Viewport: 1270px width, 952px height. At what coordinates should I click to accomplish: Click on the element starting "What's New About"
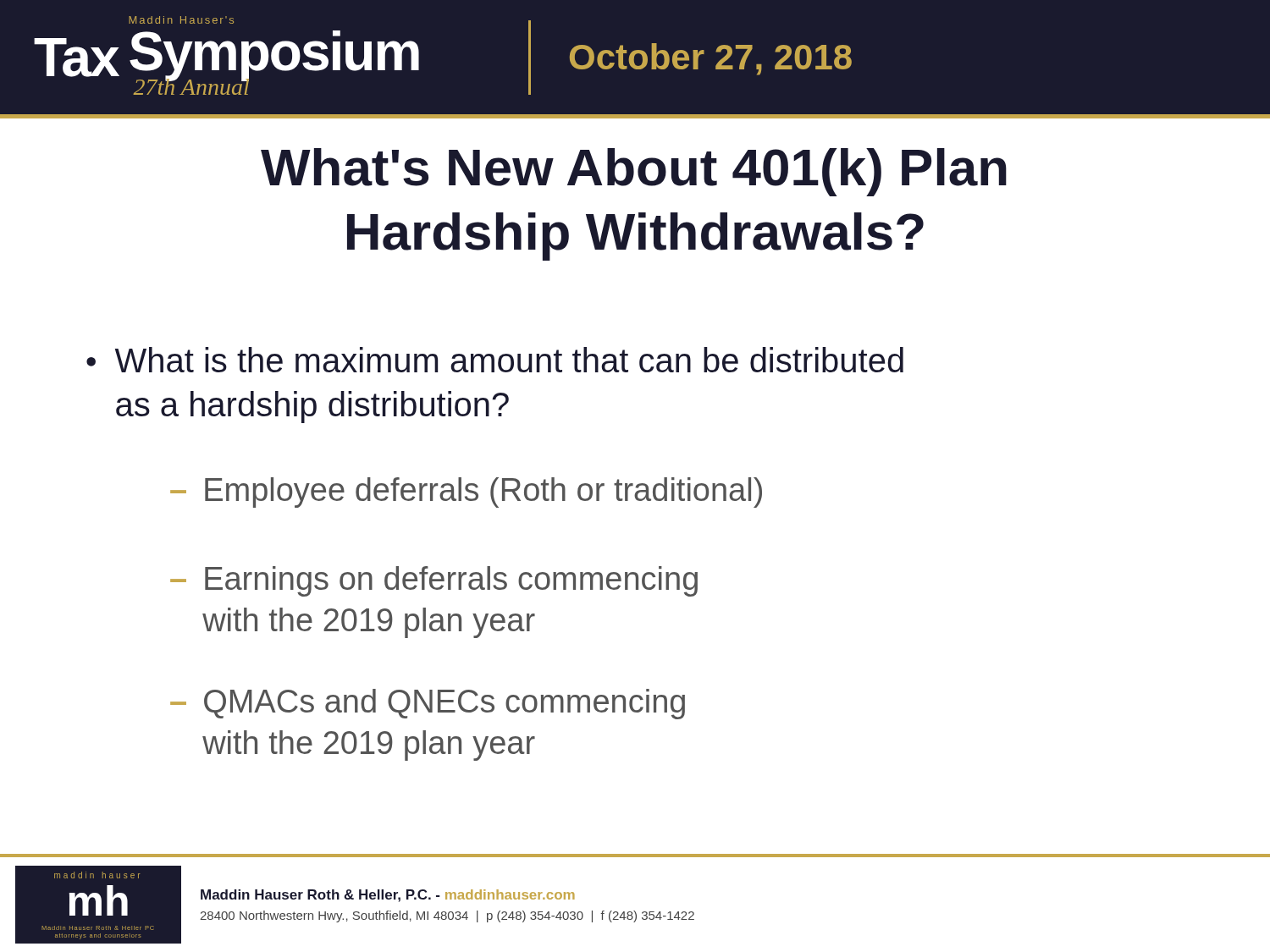coord(635,199)
